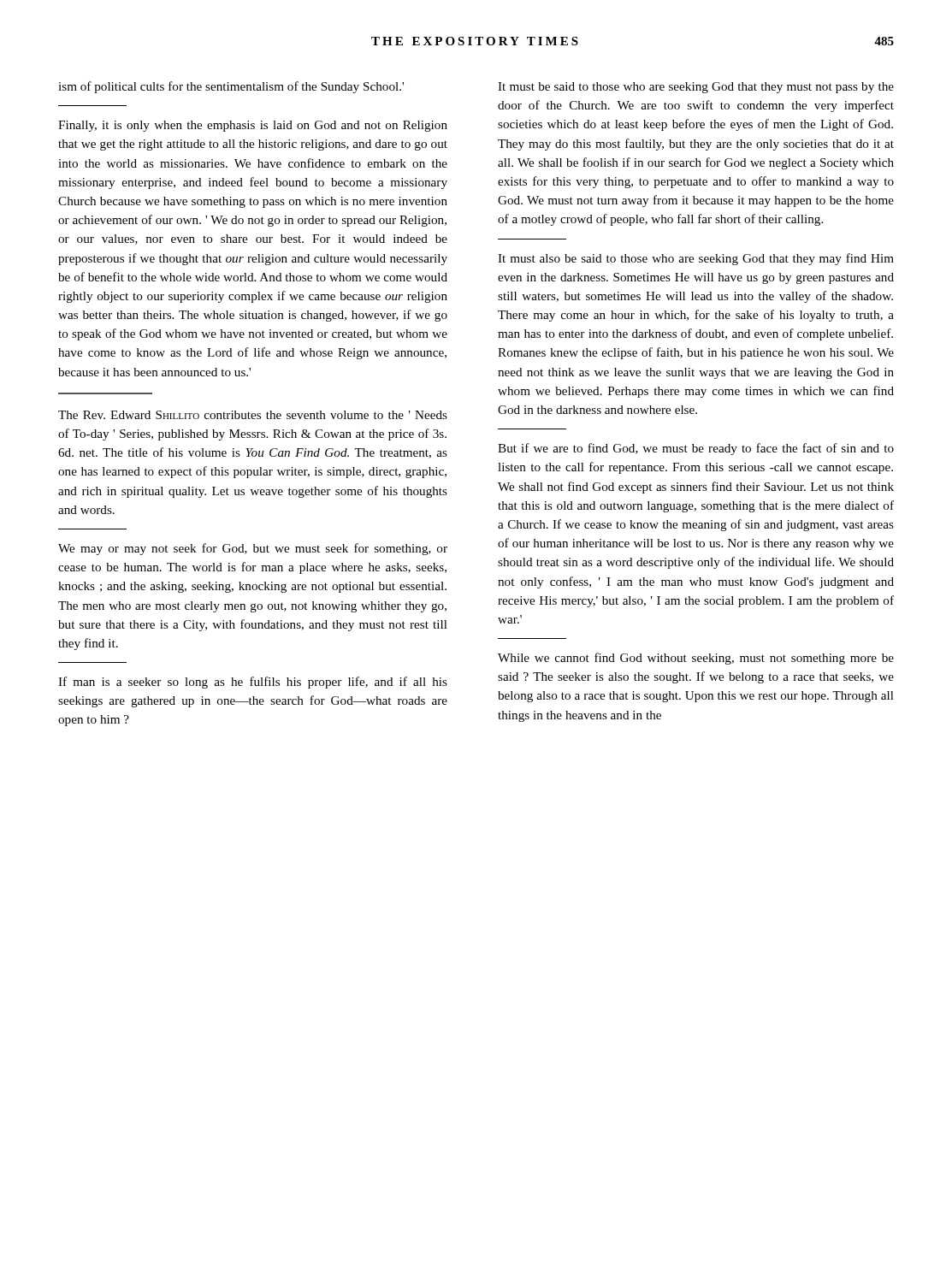Find the block on this page that starts "The Rev. Edward Shillito contributes the"
952x1283 pixels.
pos(253,462)
